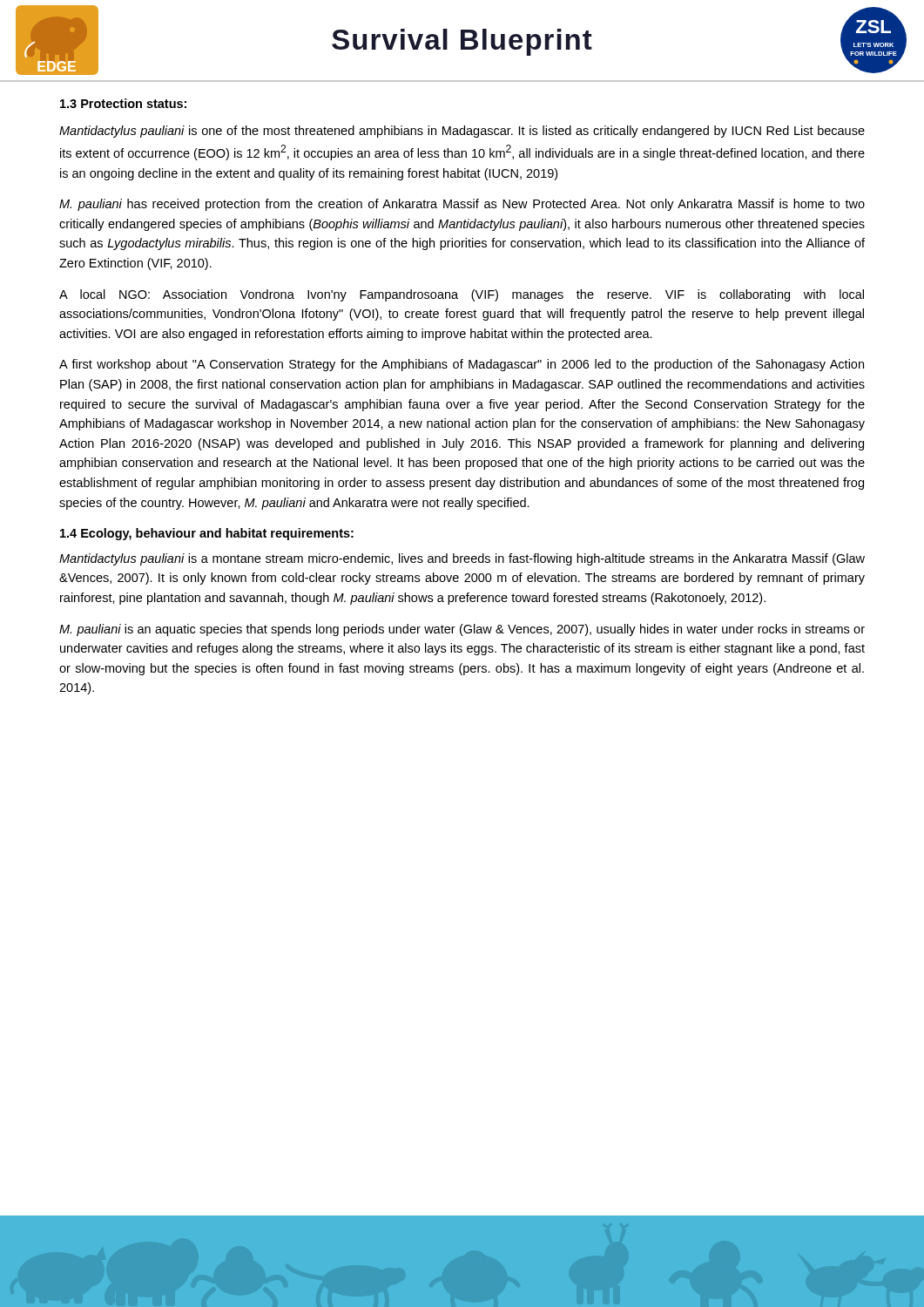
Task: Find the block starting "A first workshop about "A"
Action: pyautogui.click(x=462, y=434)
